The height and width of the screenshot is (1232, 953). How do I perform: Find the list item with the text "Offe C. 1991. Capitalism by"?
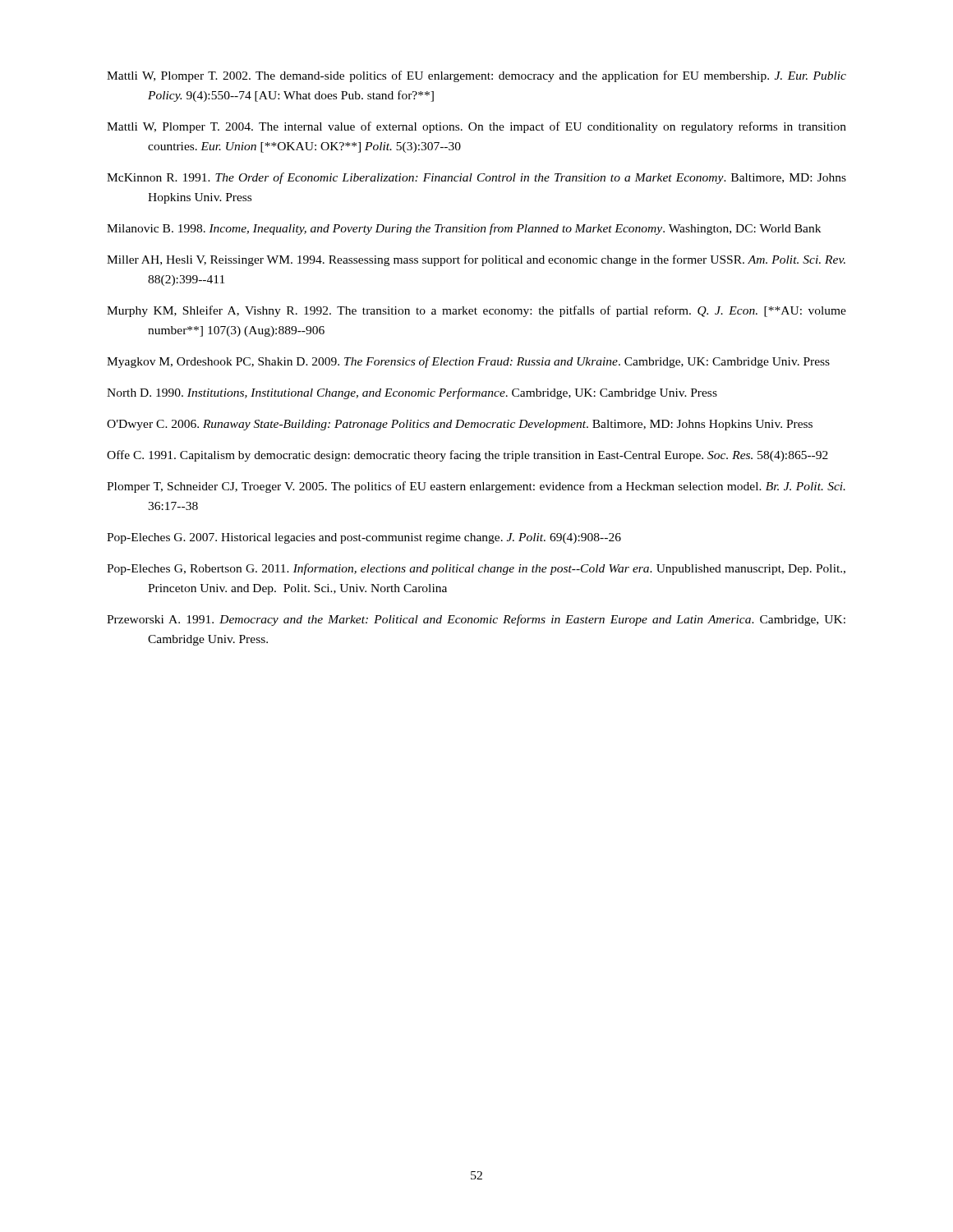pos(468,455)
